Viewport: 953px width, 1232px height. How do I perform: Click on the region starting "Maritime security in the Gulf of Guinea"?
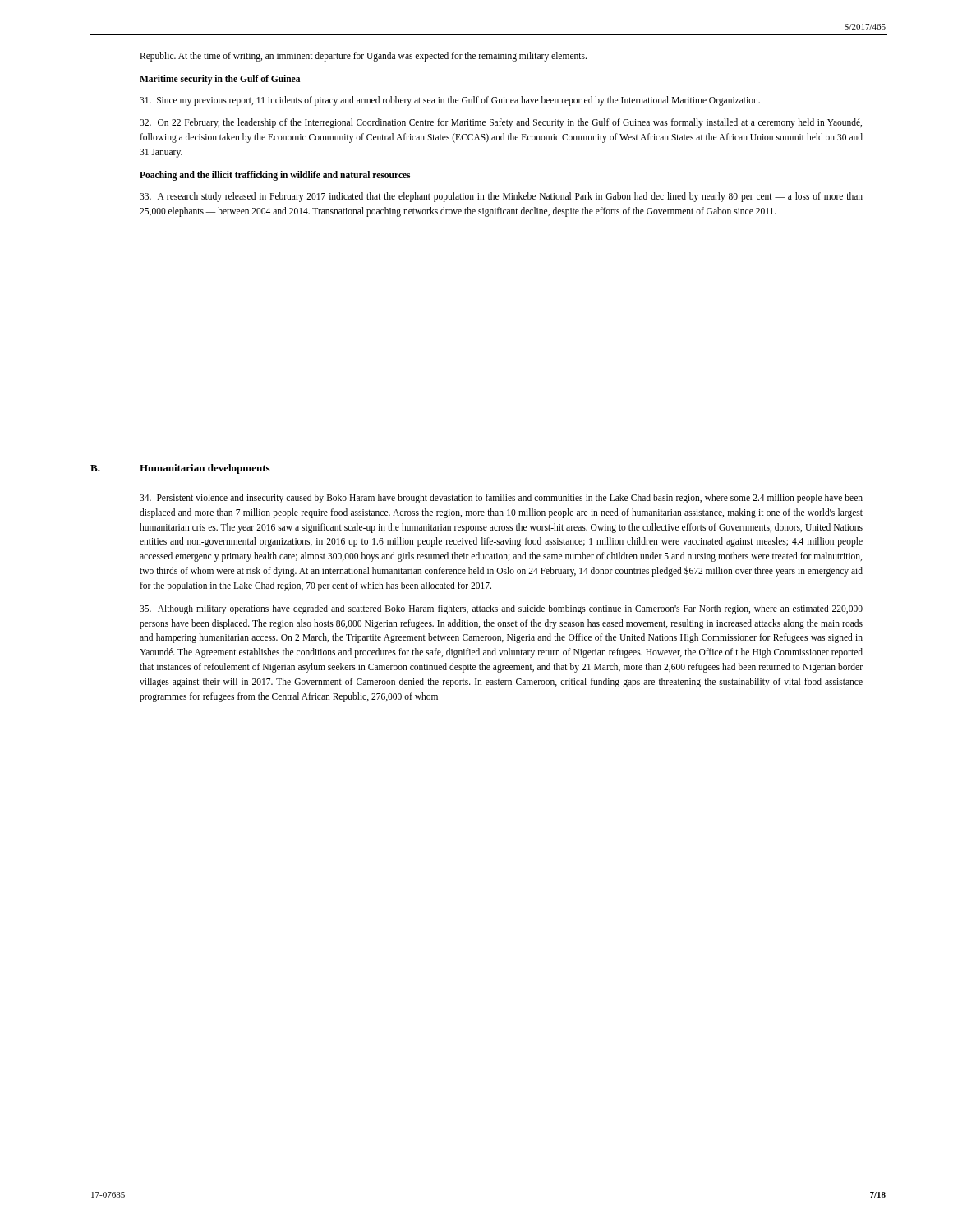click(x=220, y=80)
